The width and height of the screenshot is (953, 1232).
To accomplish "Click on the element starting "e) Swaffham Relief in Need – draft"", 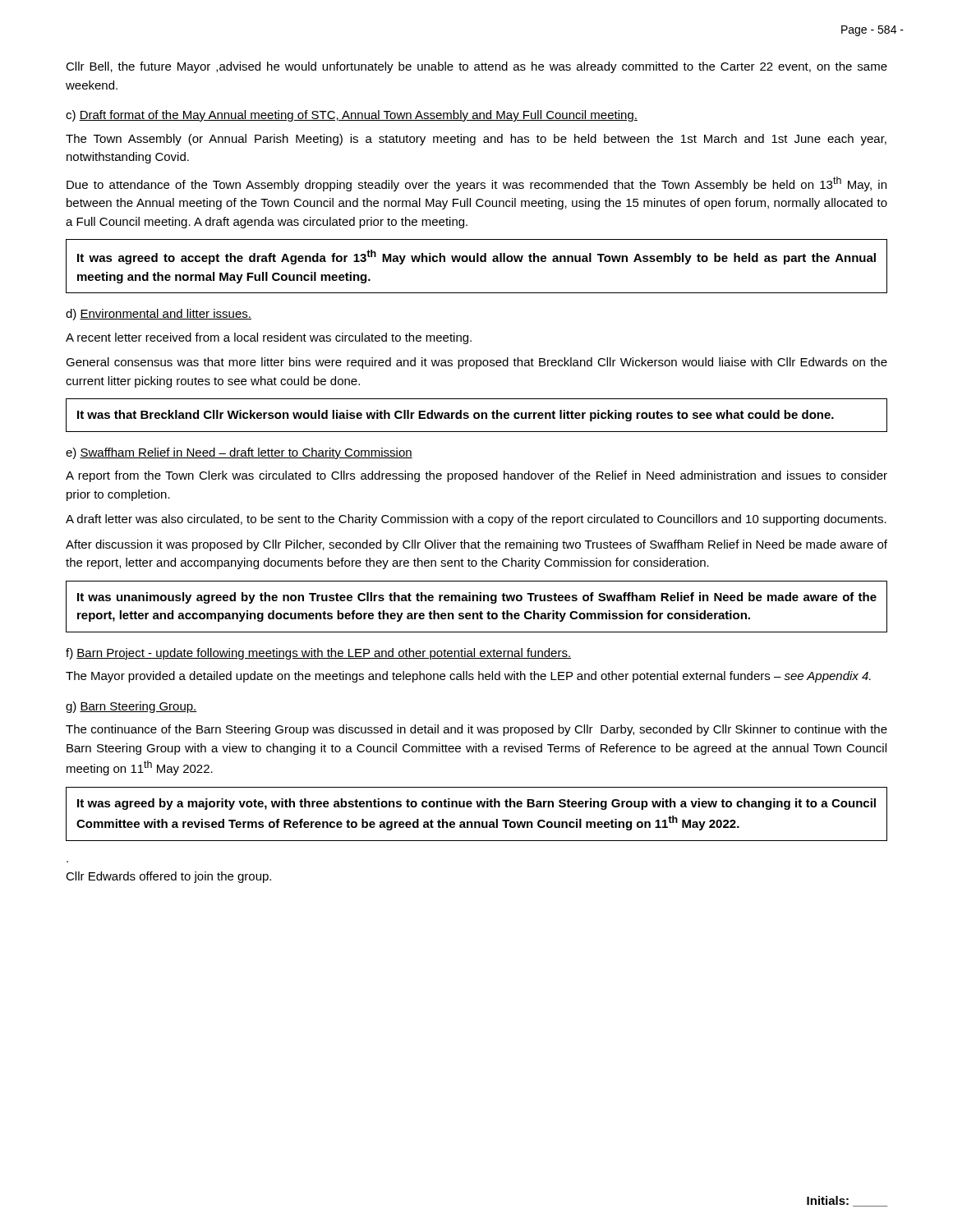I will point(239,452).
